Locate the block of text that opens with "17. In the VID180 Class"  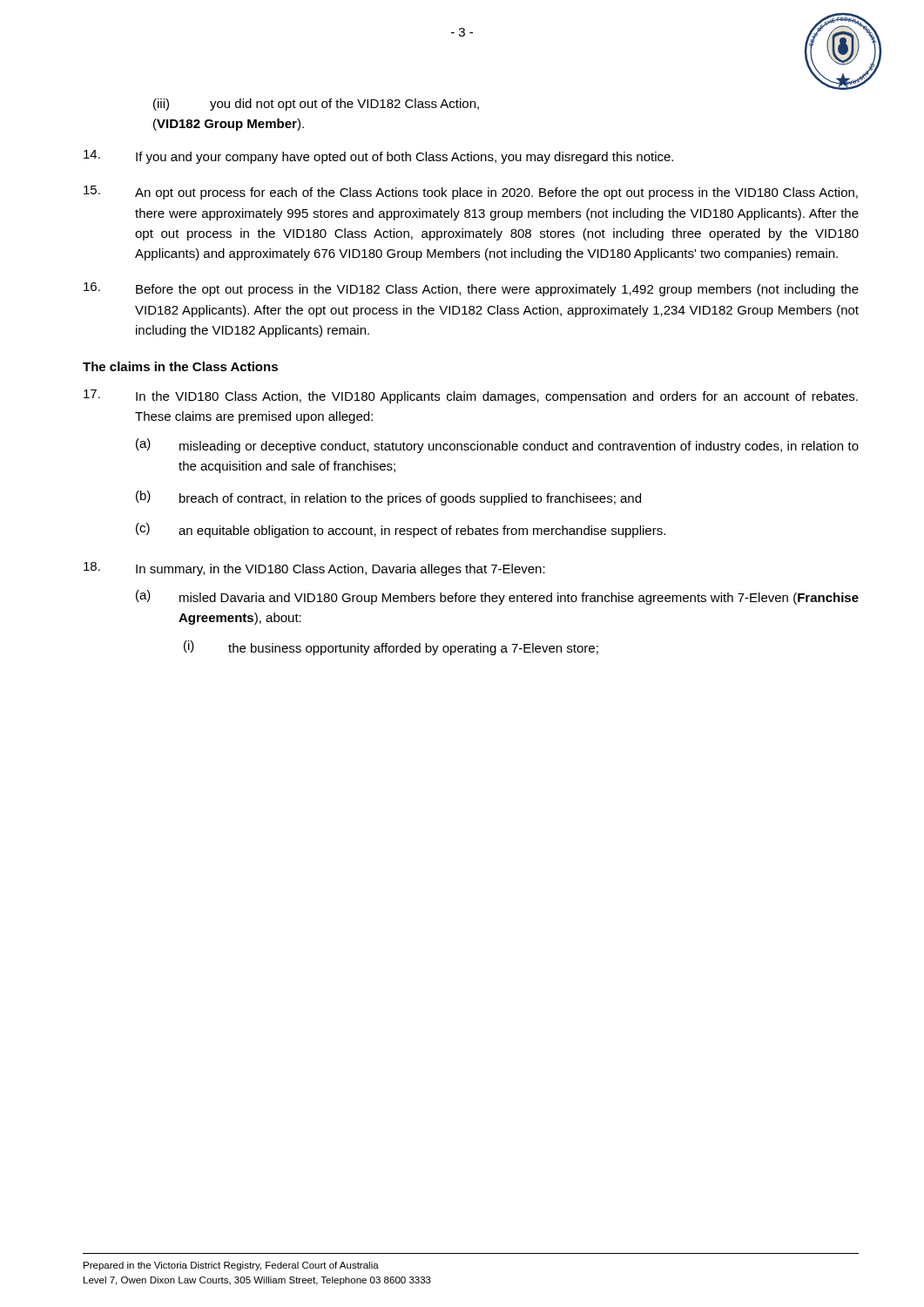coord(471,406)
